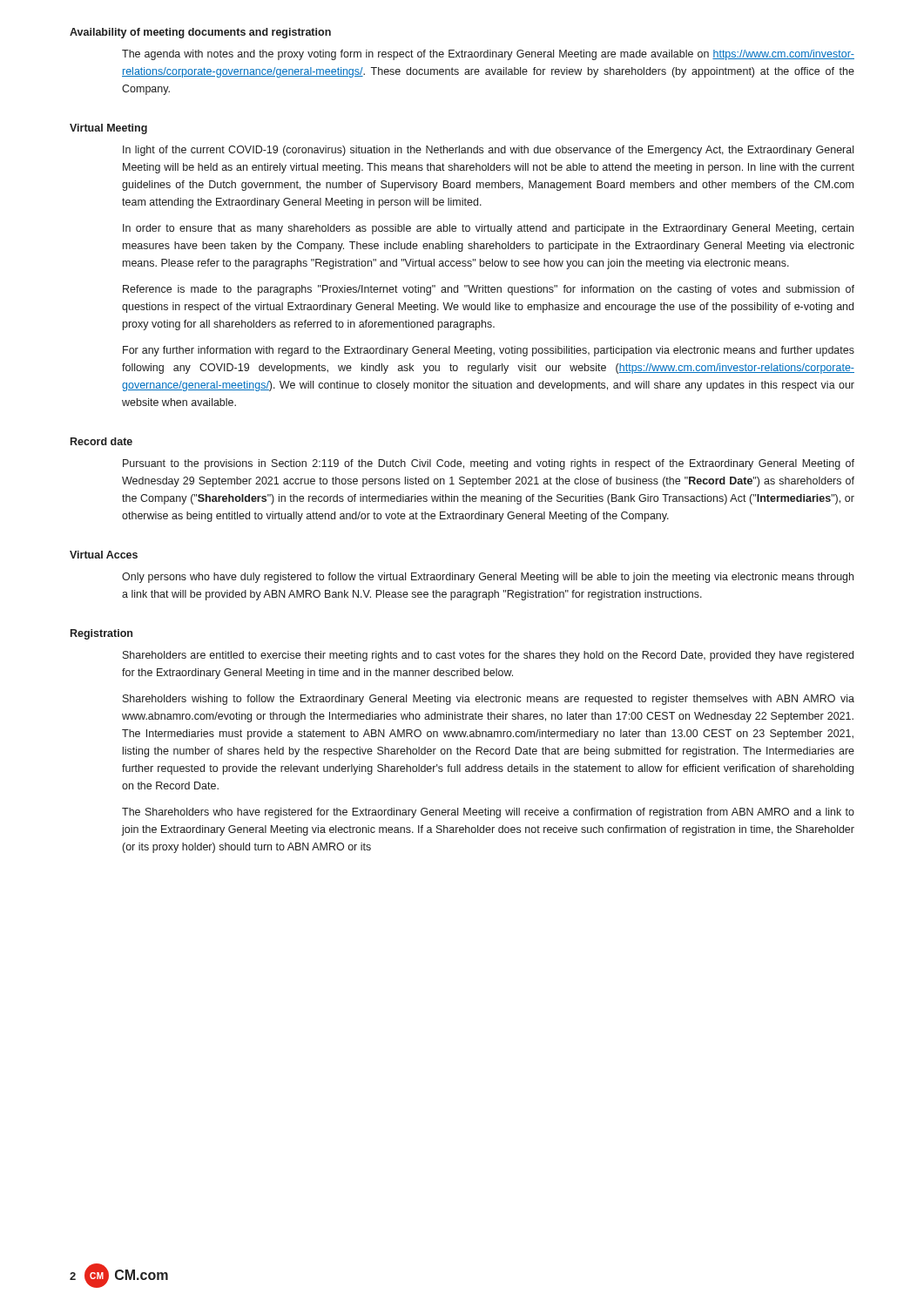This screenshot has height=1307, width=924.
Task: Where is the passage that starts "The agenda with notes and the proxy voting"?
Action: 488,71
